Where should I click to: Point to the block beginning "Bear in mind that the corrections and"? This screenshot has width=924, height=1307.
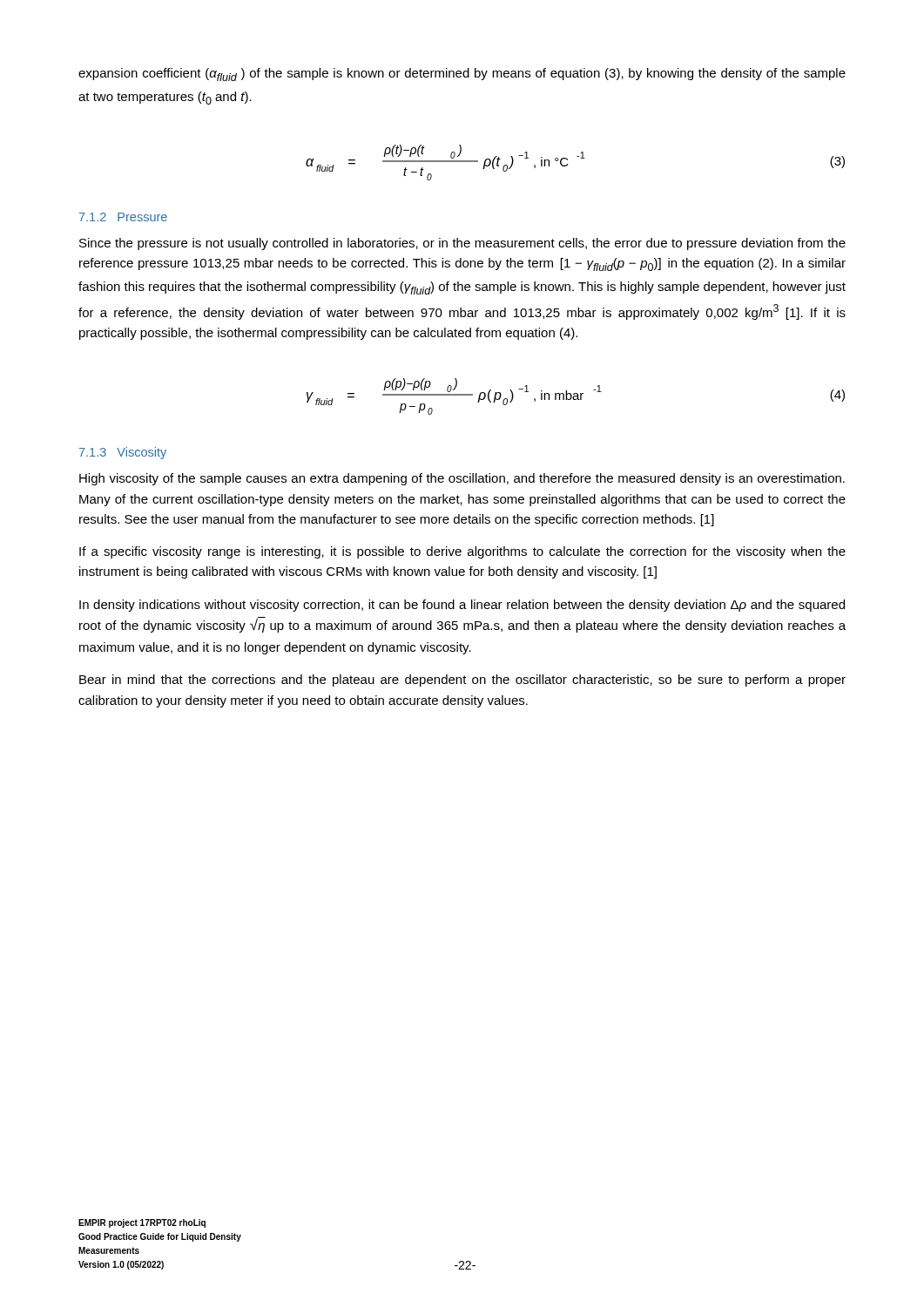[x=462, y=690]
